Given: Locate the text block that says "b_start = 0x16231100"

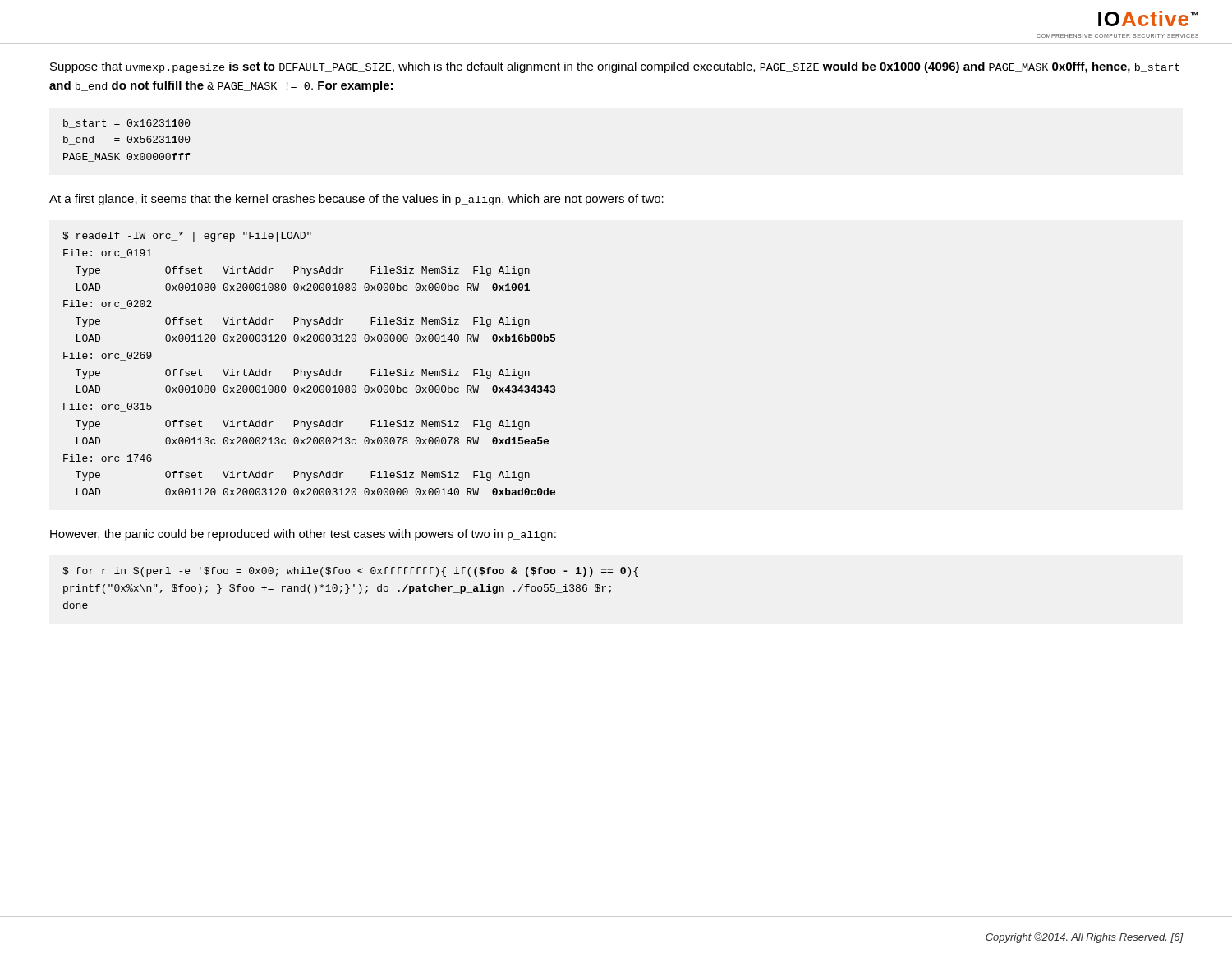Looking at the screenshot, I should point(127,140).
